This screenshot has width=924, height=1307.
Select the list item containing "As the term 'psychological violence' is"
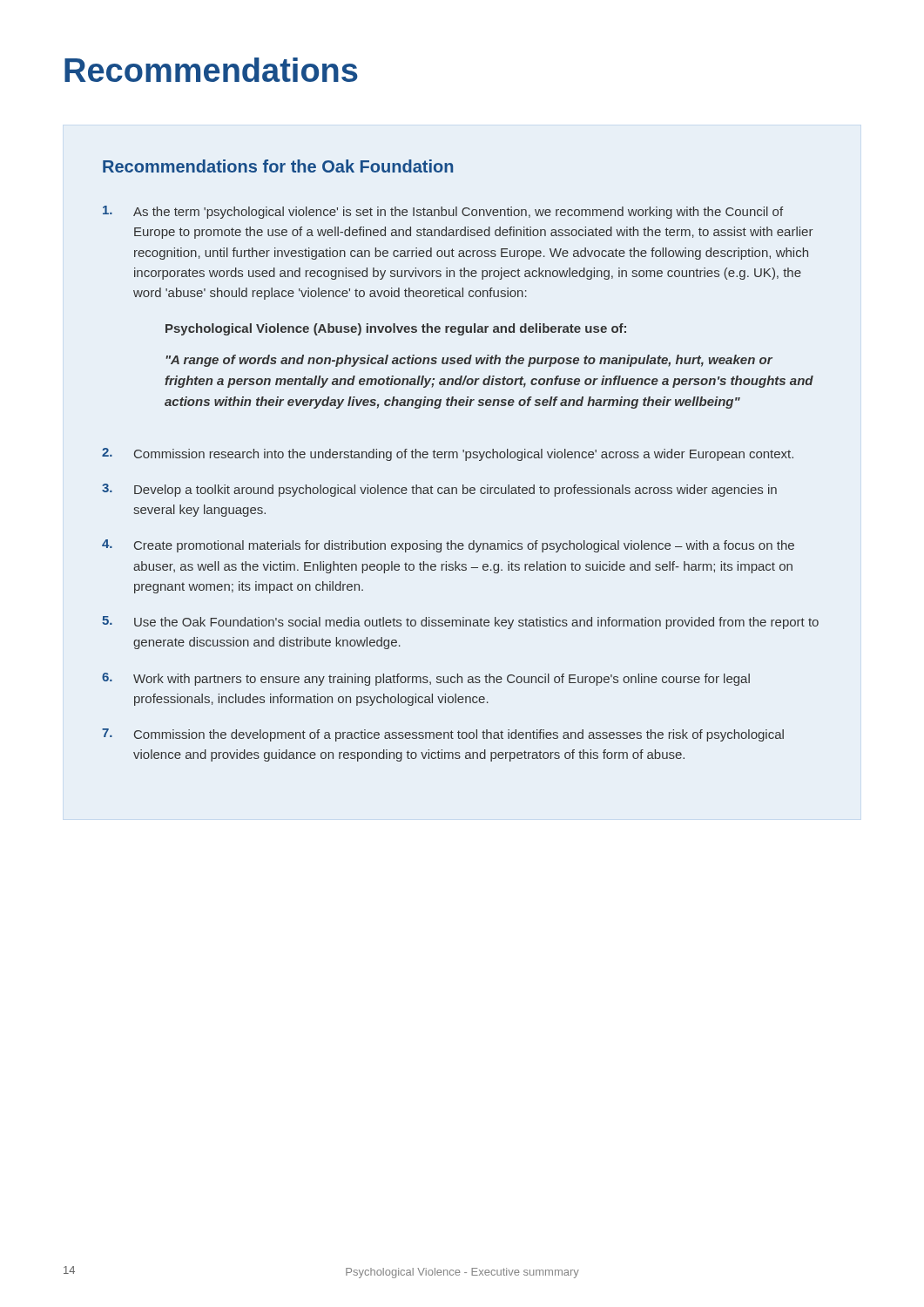coord(462,314)
